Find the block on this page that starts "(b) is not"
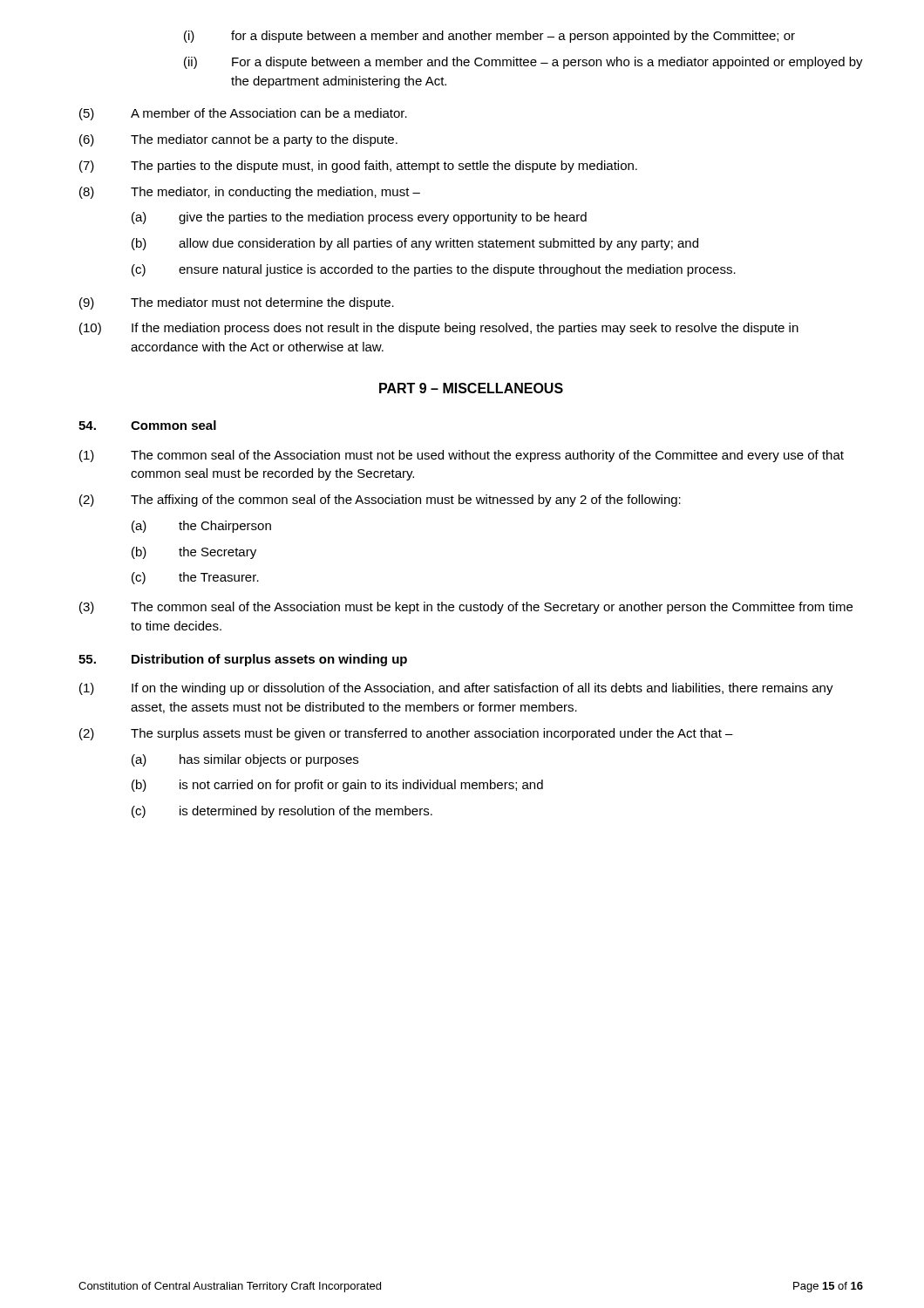 (x=497, y=785)
